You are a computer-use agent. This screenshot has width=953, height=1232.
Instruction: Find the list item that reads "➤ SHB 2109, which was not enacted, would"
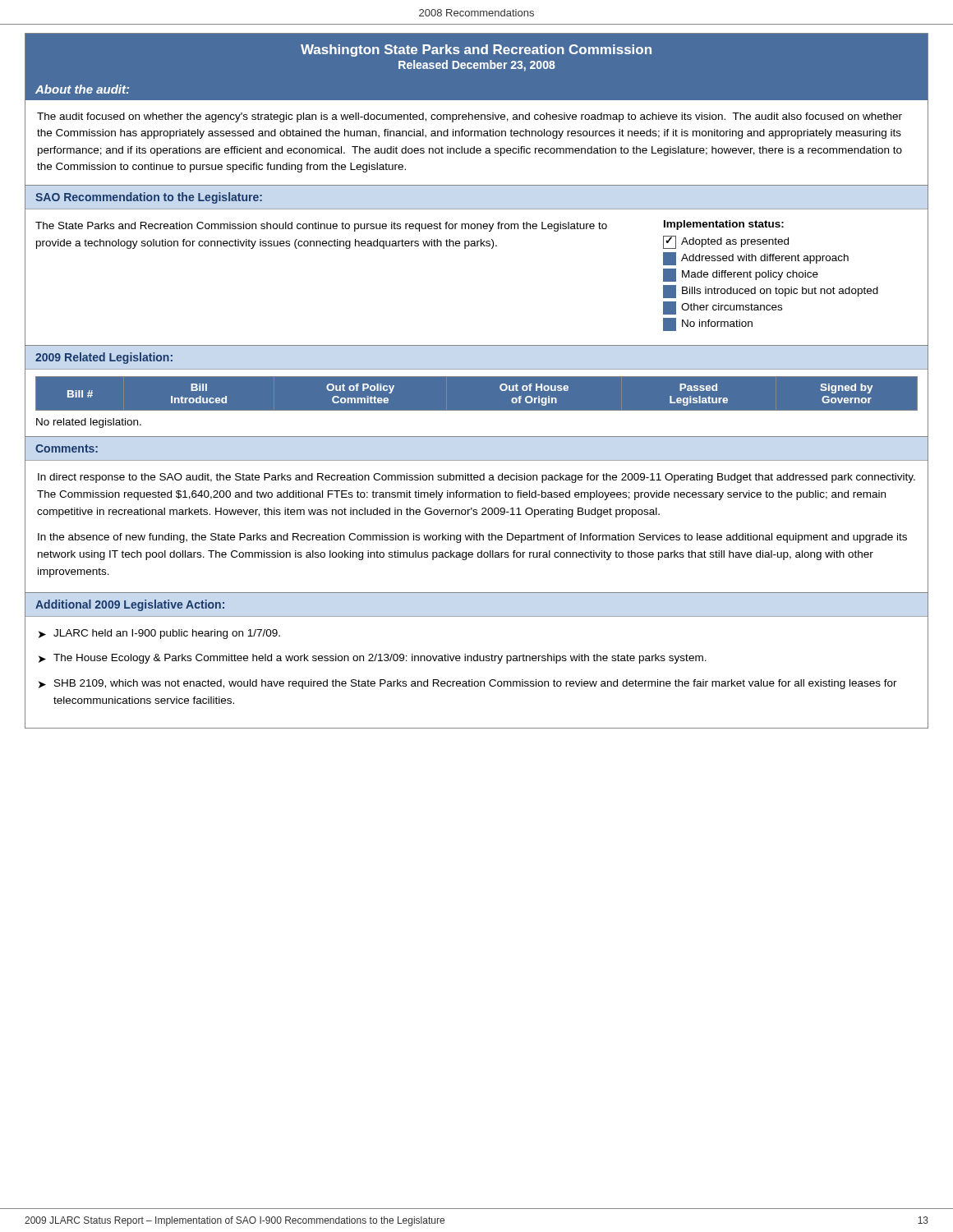click(x=476, y=692)
